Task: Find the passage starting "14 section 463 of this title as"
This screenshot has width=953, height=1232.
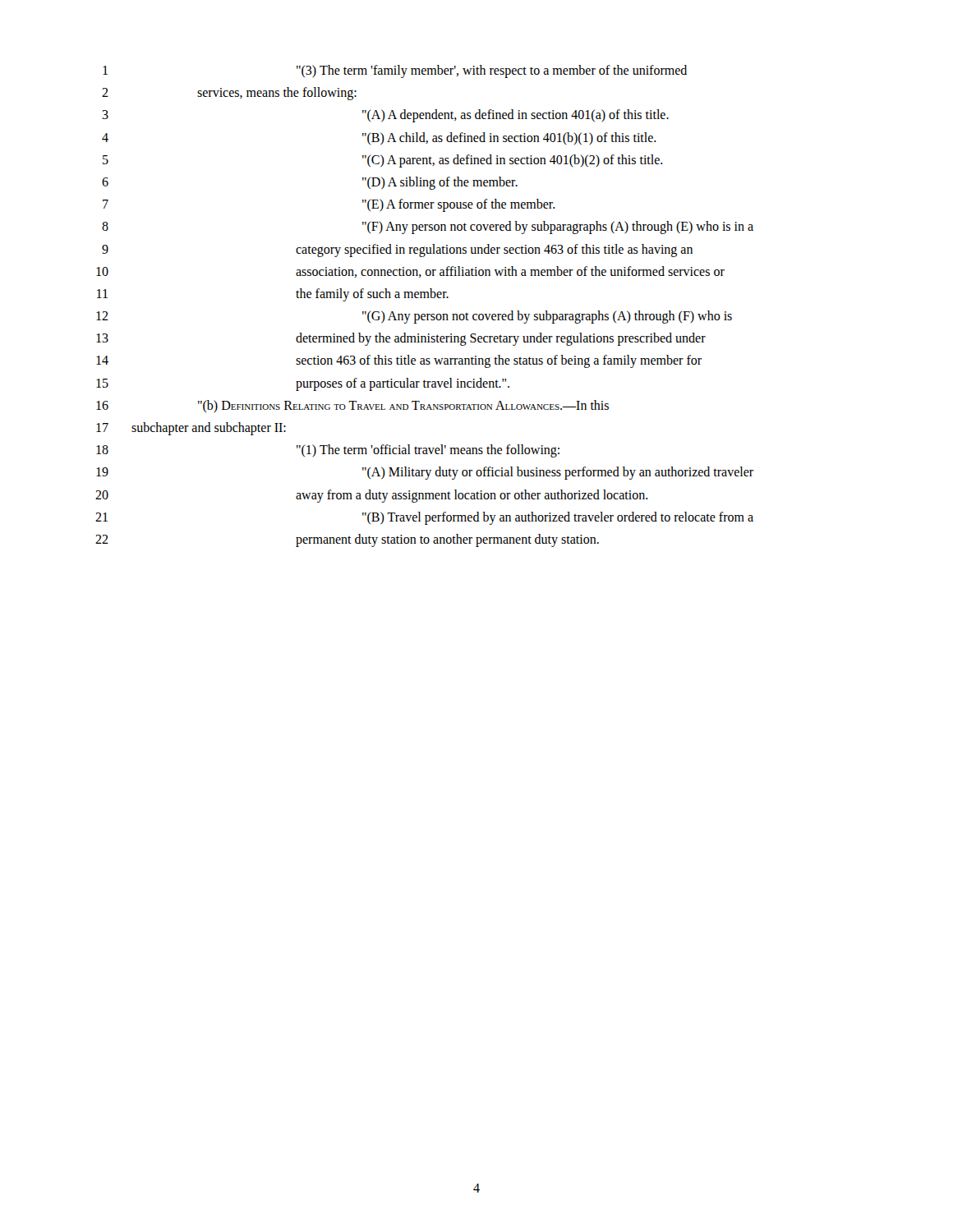Action: (476, 361)
